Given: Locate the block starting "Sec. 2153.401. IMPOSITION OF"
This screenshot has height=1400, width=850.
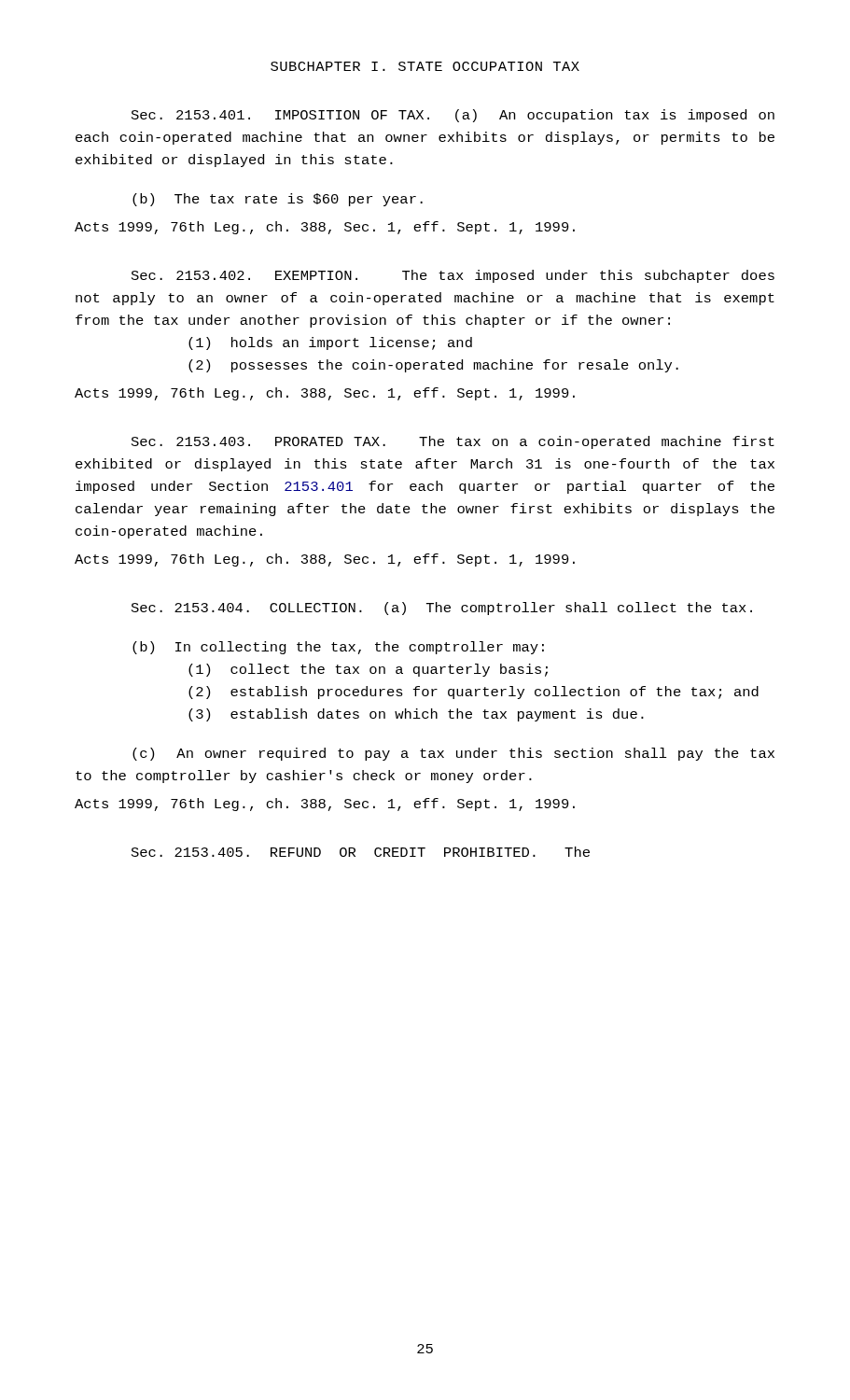Looking at the screenshot, I should point(425,138).
